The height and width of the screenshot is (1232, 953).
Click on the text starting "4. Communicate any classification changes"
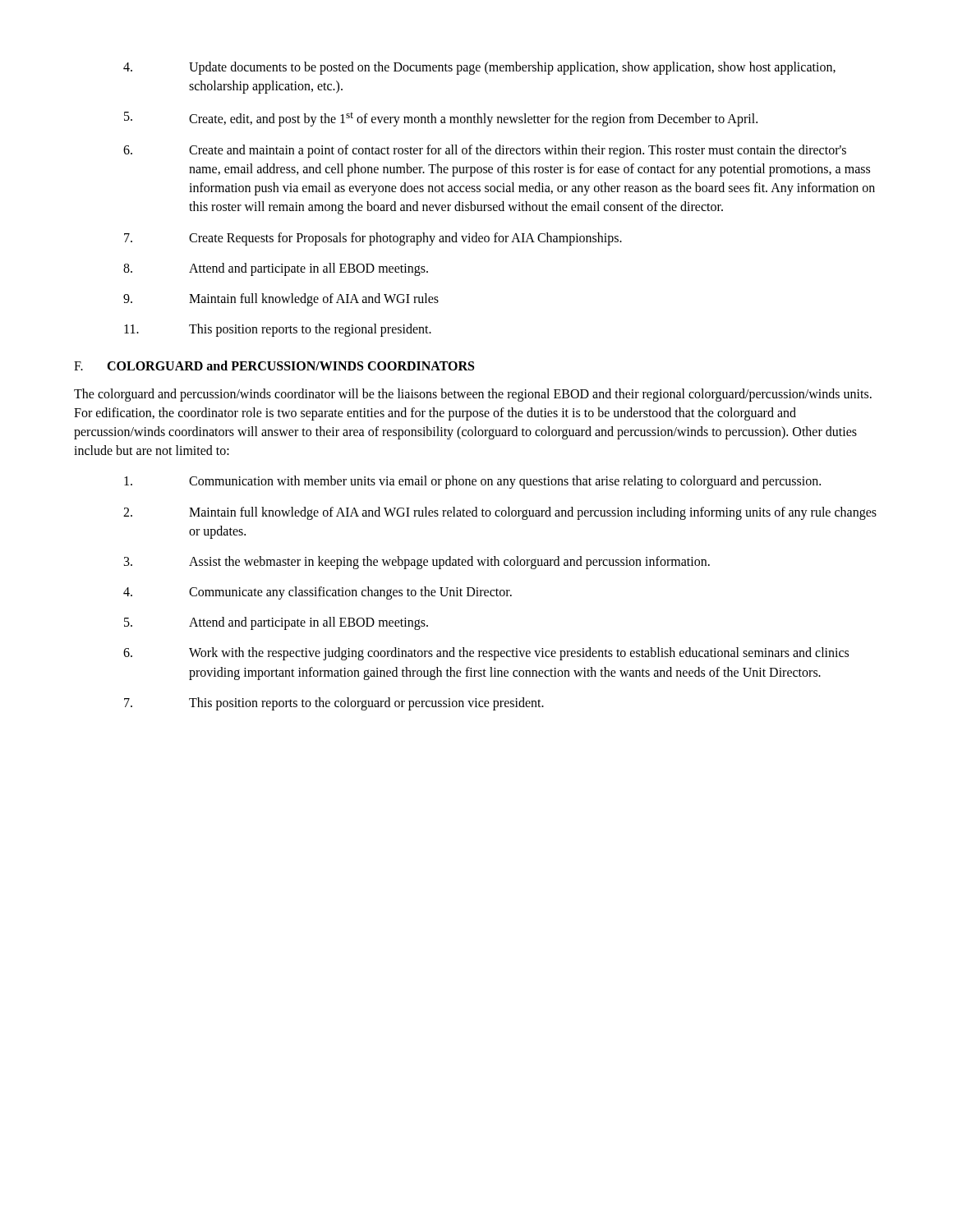click(x=476, y=592)
